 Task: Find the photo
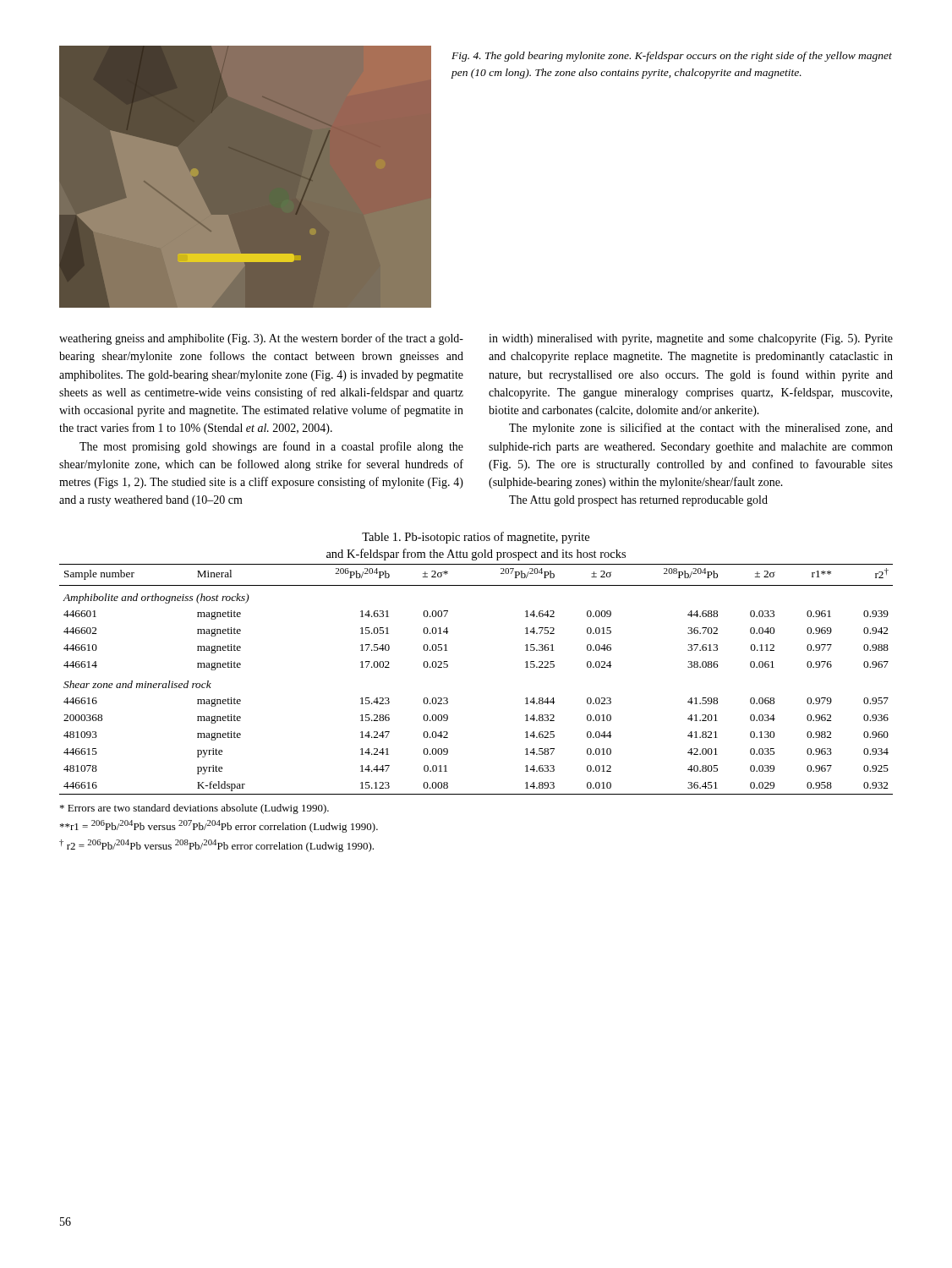click(245, 177)
